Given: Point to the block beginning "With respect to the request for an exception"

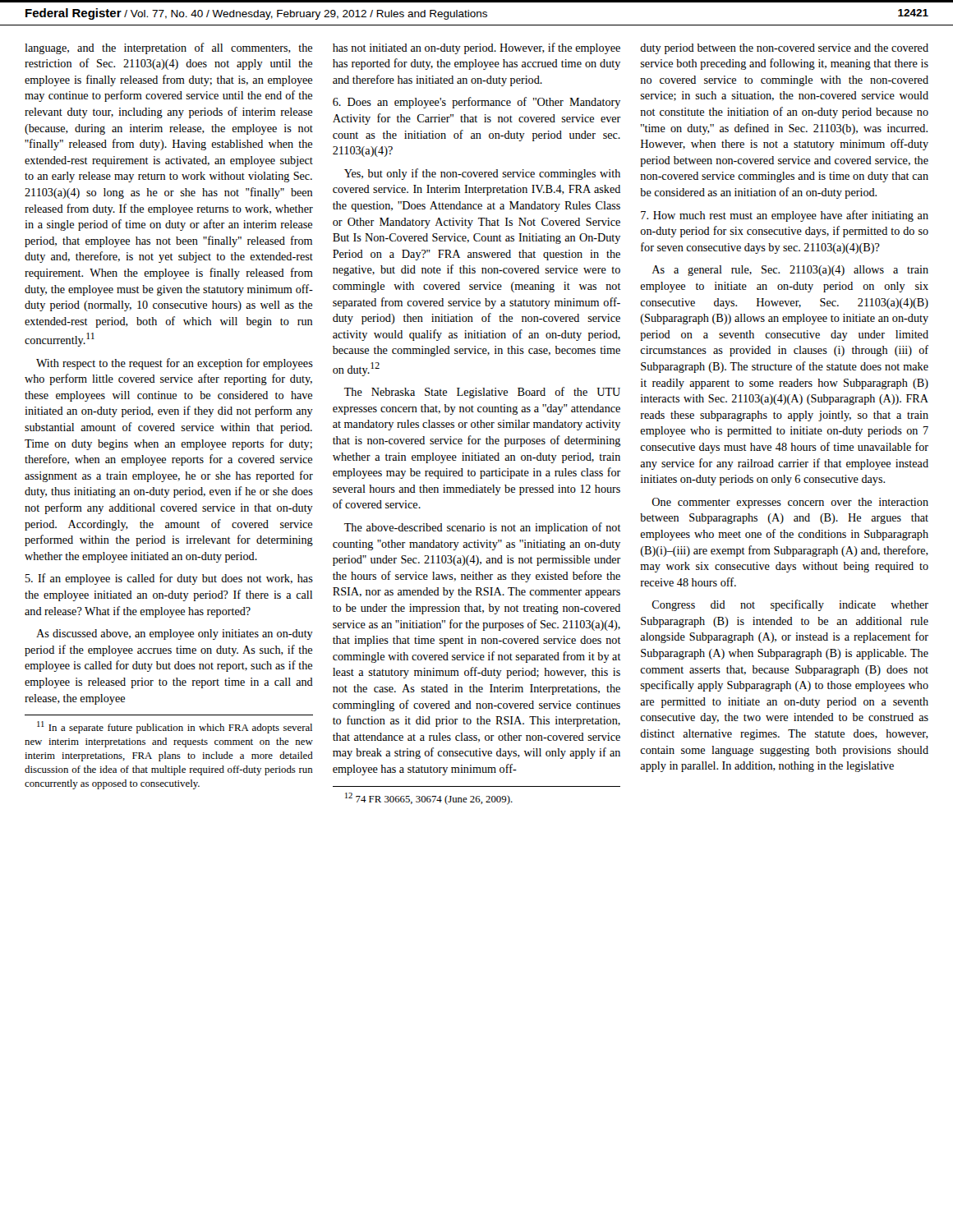Looking at the screenshot, I should click(169, 460).
